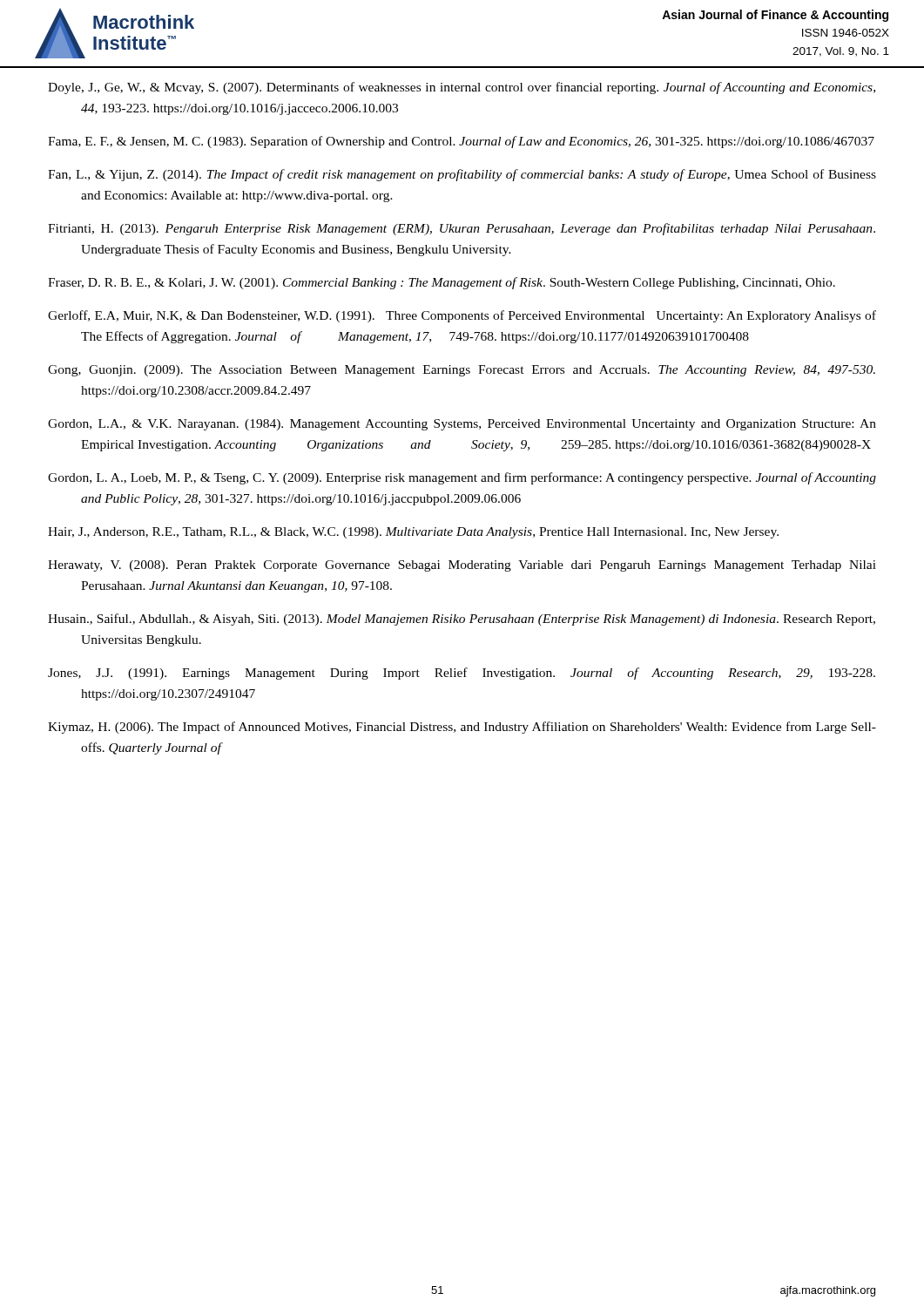Click on the list item that reads "Fan, L., & Yijun,"

point(462,184)
